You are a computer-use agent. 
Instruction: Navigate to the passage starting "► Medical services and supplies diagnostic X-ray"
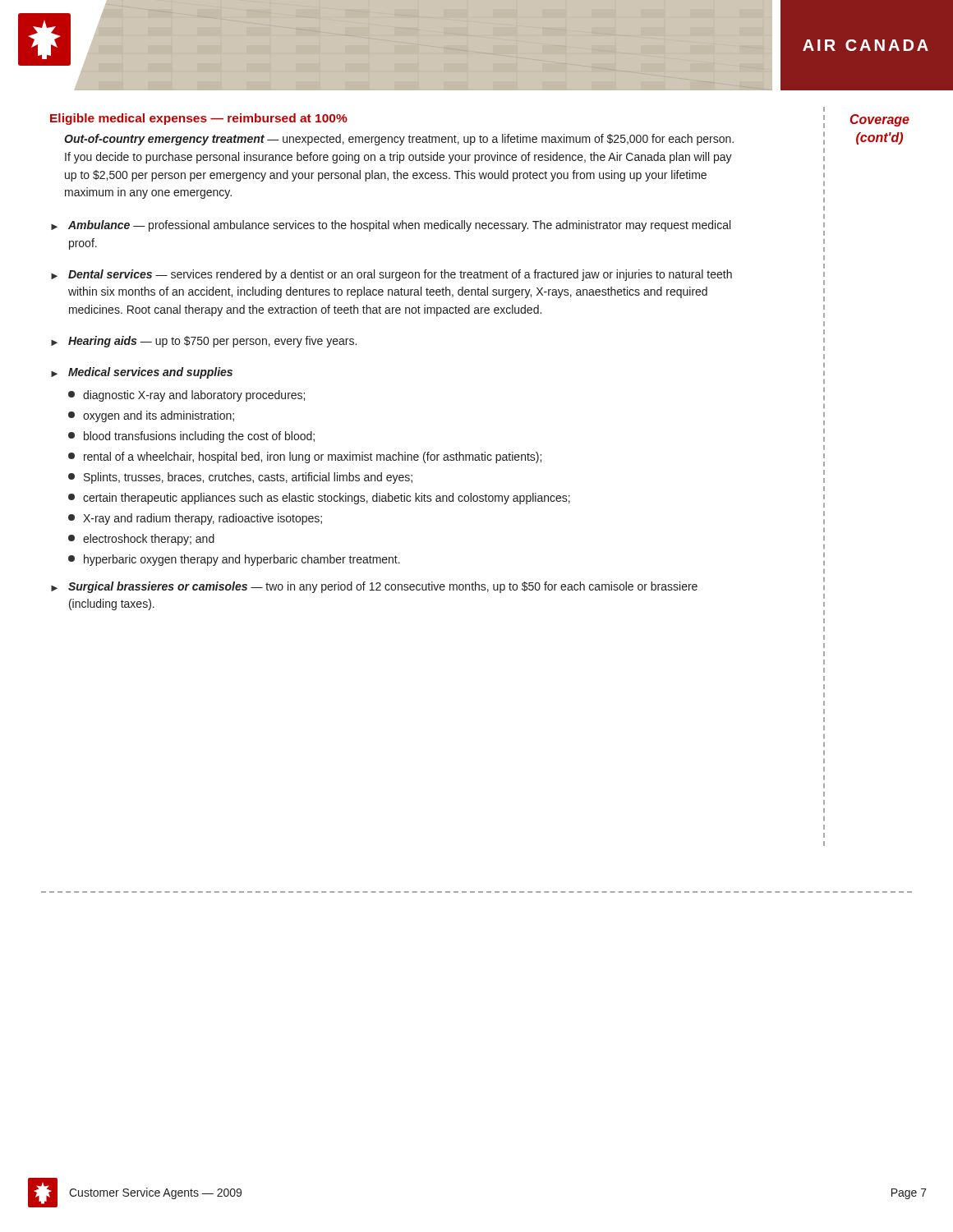pyautogui.click(x=310, y=468)
